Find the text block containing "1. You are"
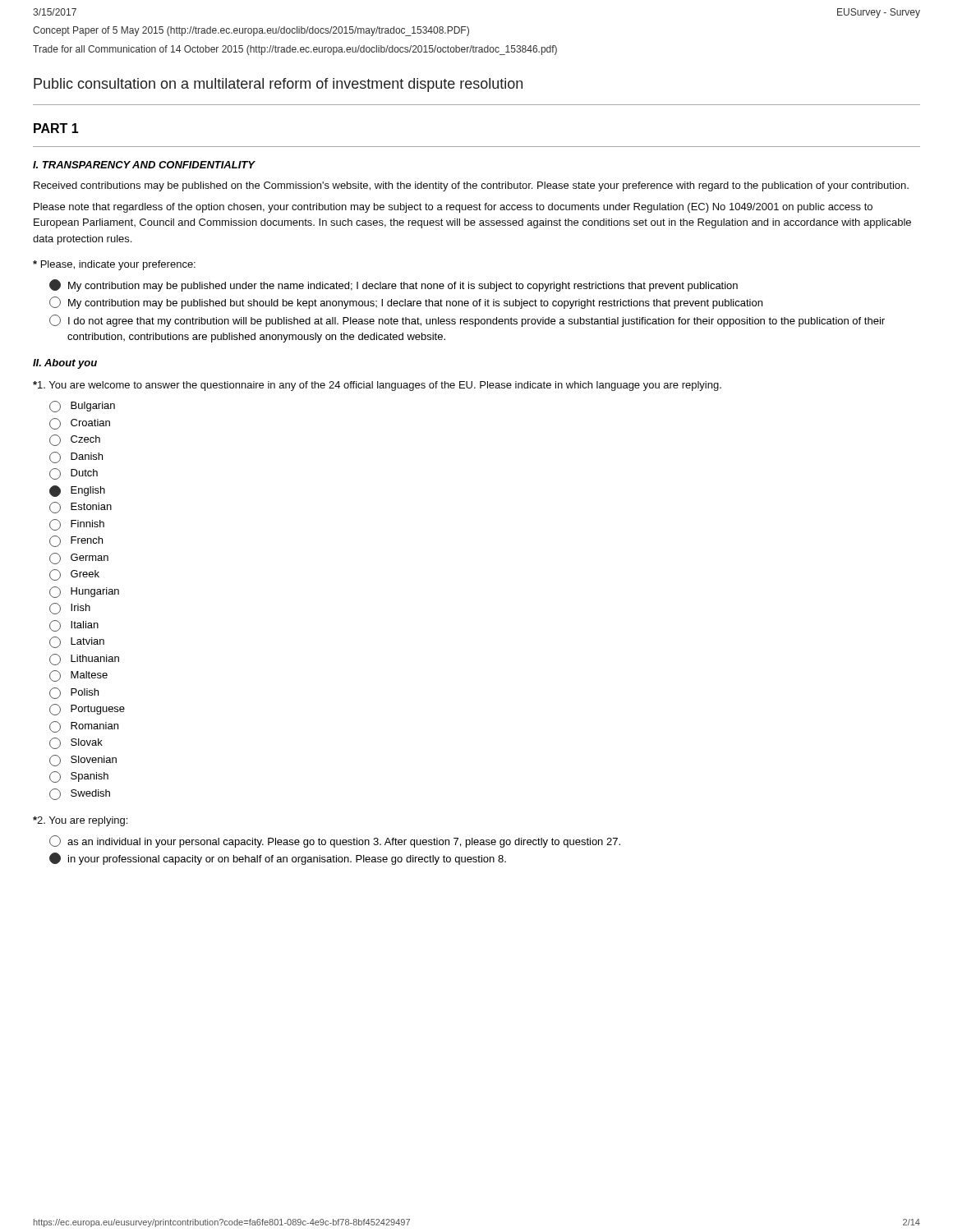This screenshot has height=1232, width=953. tap(377, 385)
